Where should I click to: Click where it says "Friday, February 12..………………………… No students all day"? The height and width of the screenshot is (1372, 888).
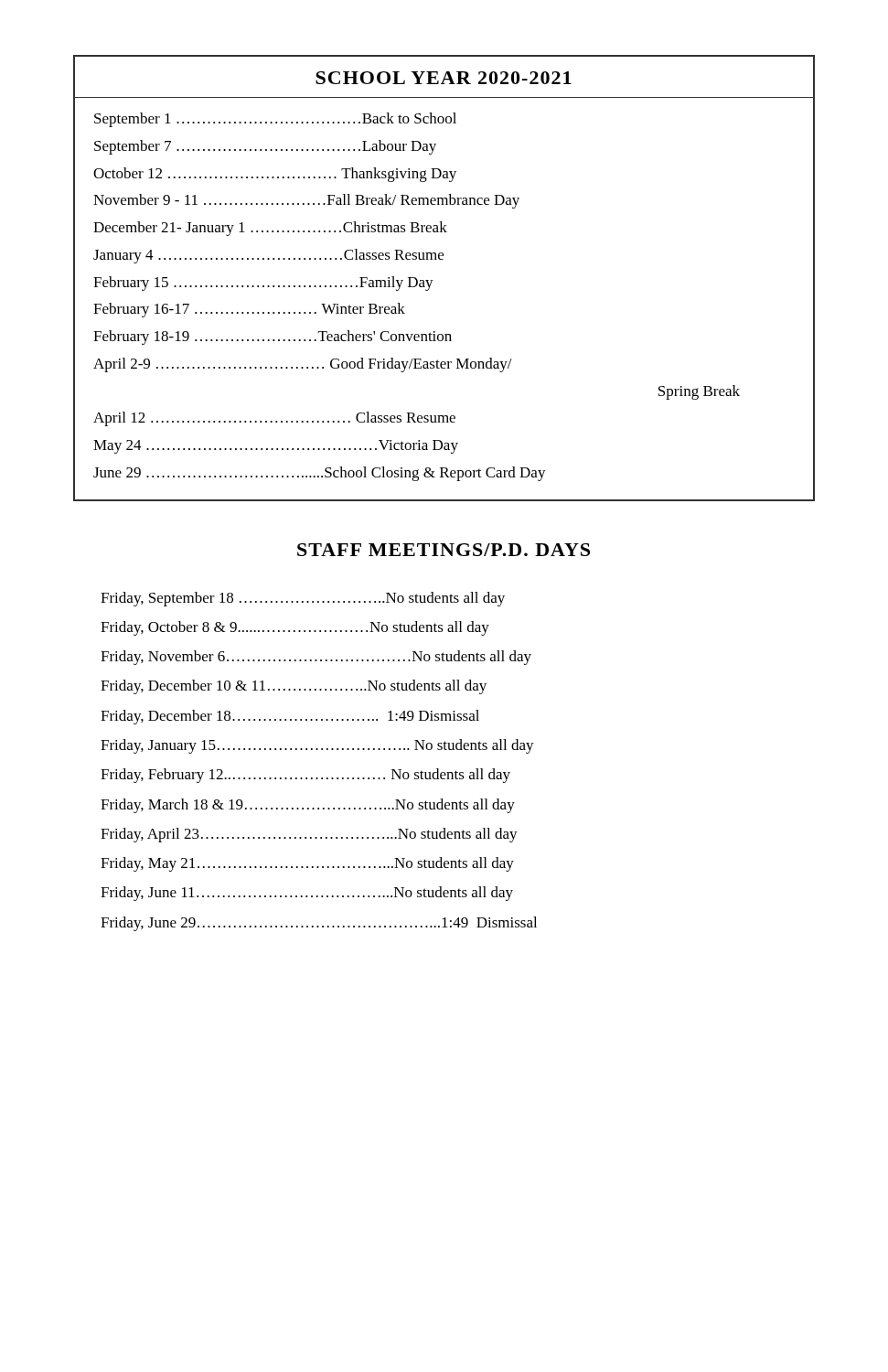305,775
